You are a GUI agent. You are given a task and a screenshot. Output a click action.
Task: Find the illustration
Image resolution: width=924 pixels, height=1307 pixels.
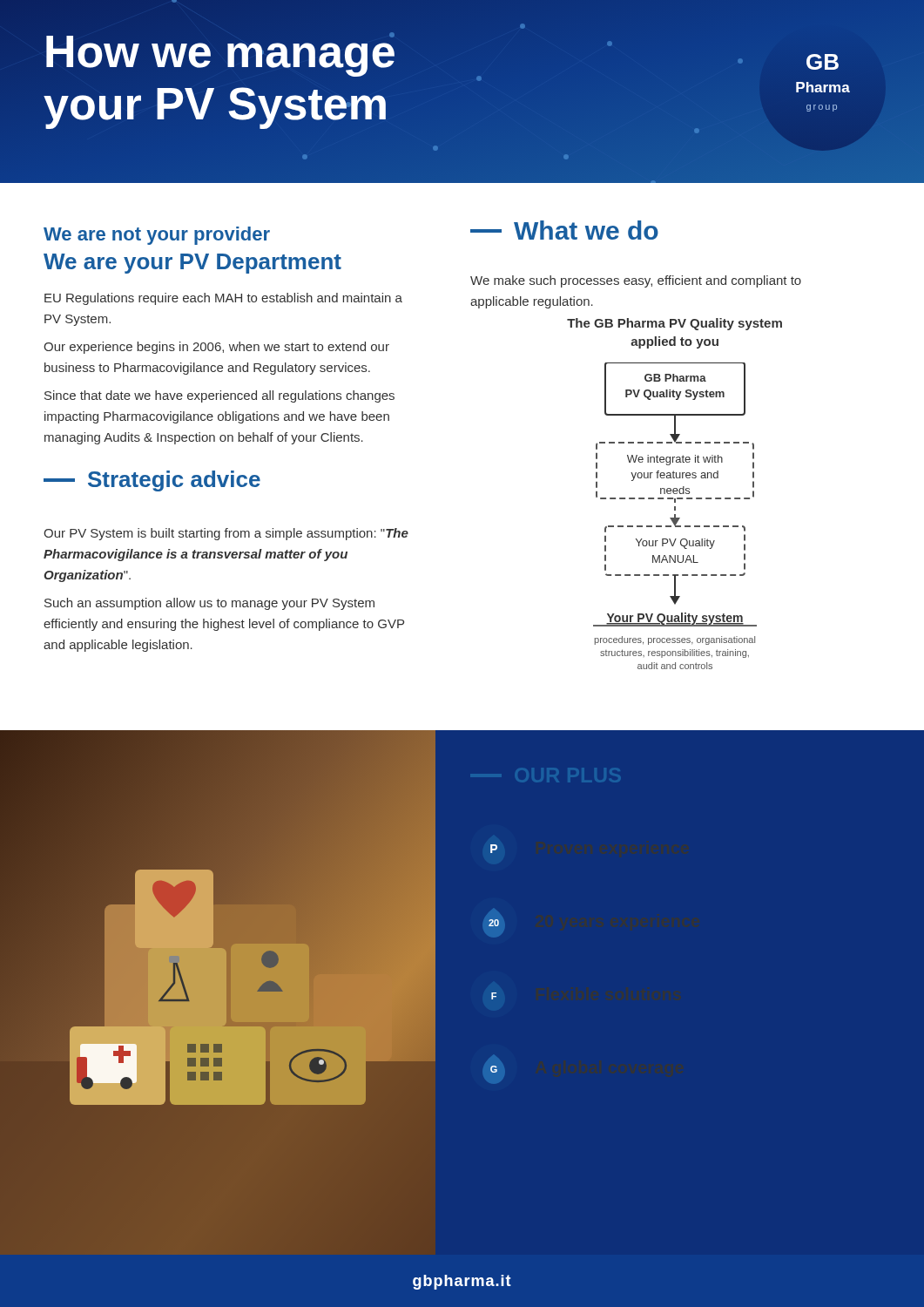tap(462, 91)
